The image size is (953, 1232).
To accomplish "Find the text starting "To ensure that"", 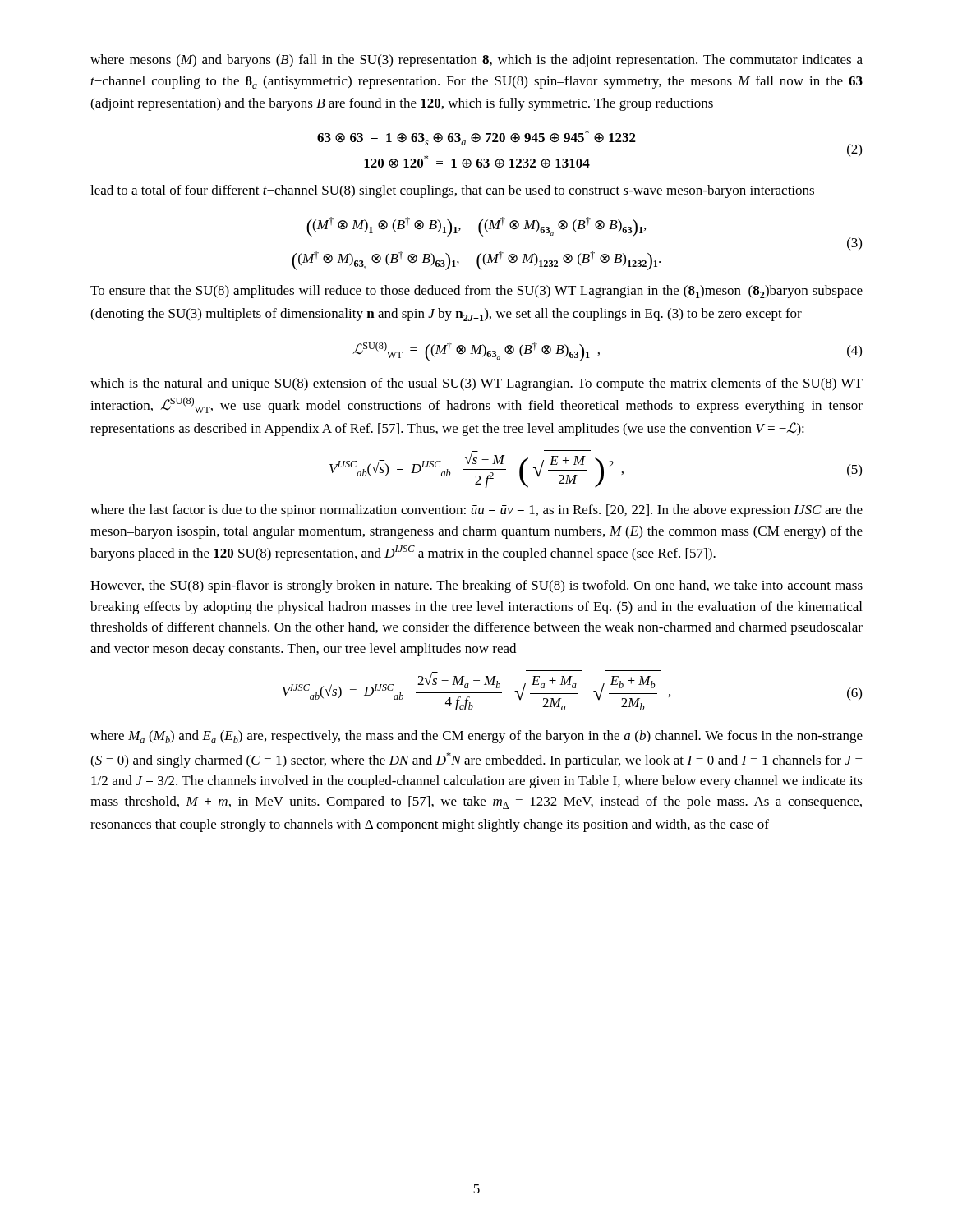I will tap(476, 303).
